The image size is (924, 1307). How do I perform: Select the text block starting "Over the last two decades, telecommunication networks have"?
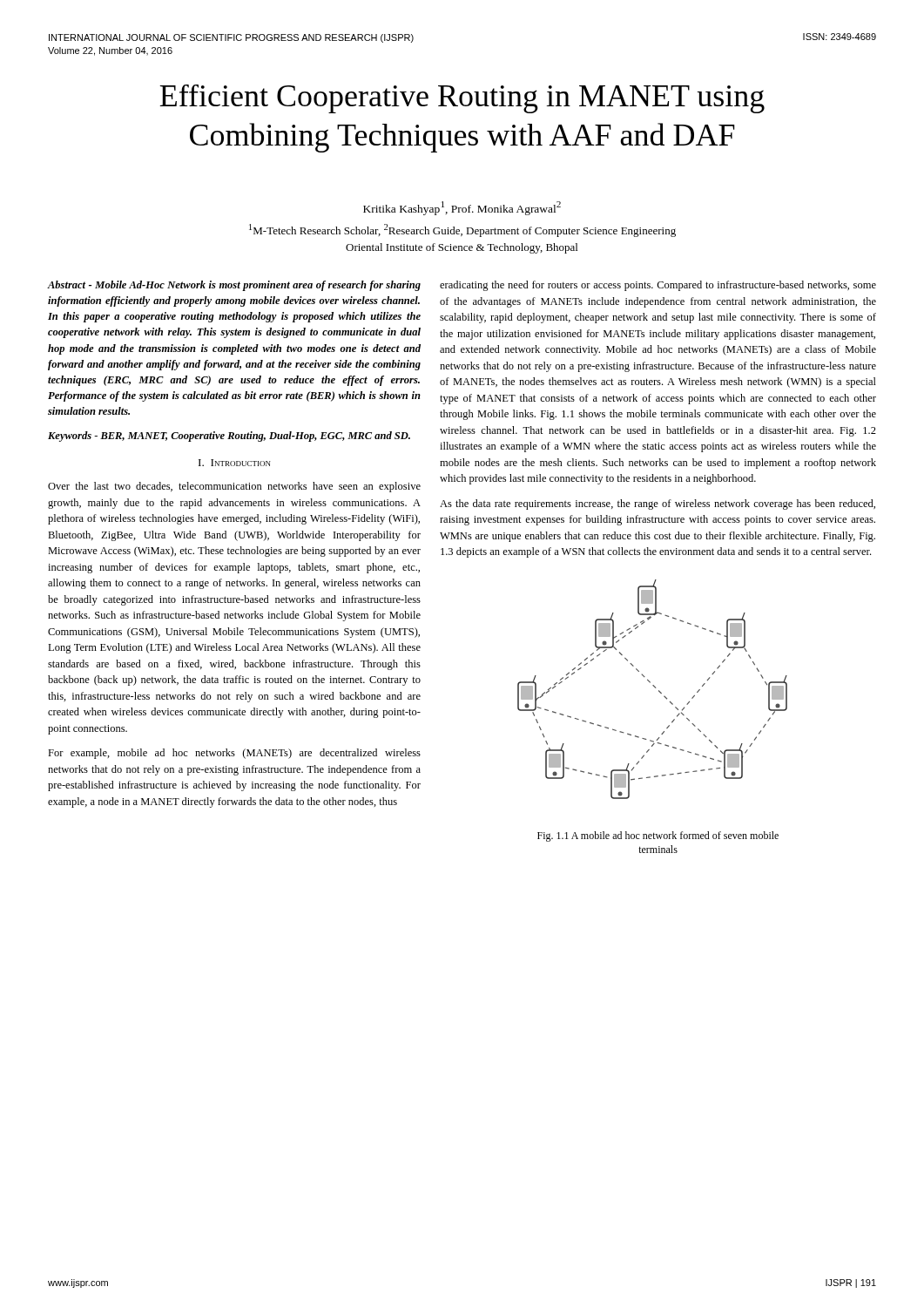point(234,607)
